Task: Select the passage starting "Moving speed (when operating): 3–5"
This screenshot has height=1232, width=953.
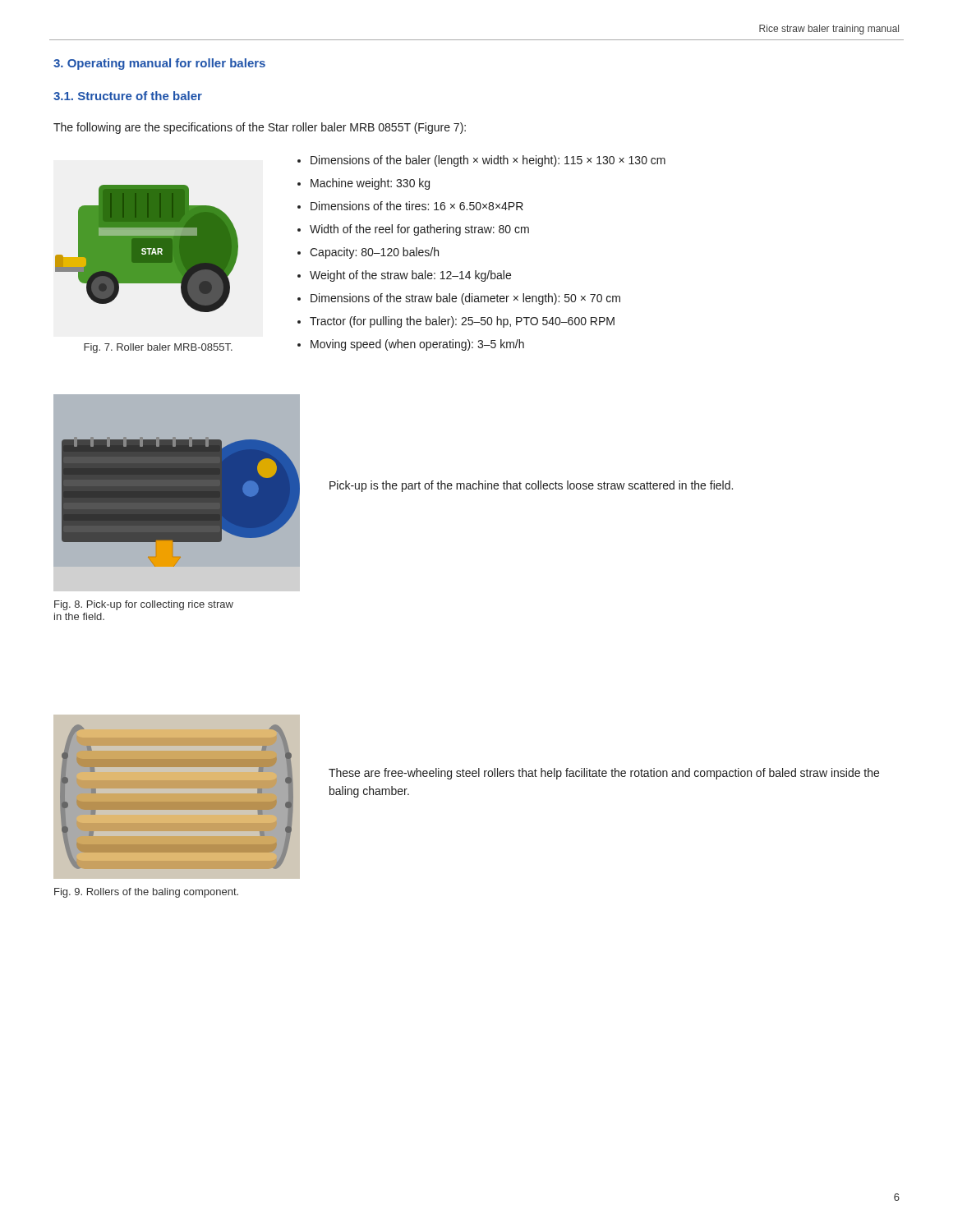Action: click(417, 344)
